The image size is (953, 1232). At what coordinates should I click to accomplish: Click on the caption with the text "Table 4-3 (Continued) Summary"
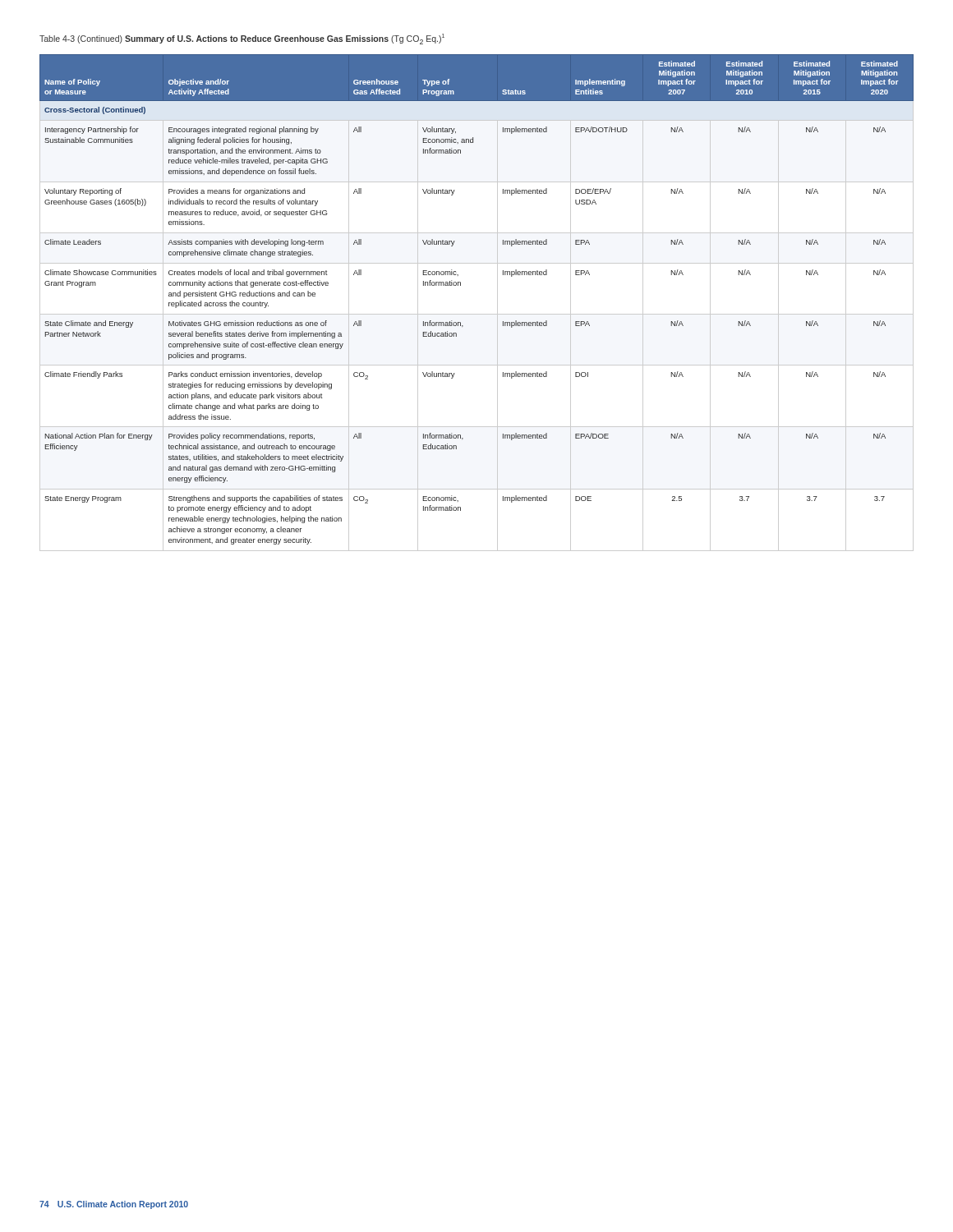(242, 39)
